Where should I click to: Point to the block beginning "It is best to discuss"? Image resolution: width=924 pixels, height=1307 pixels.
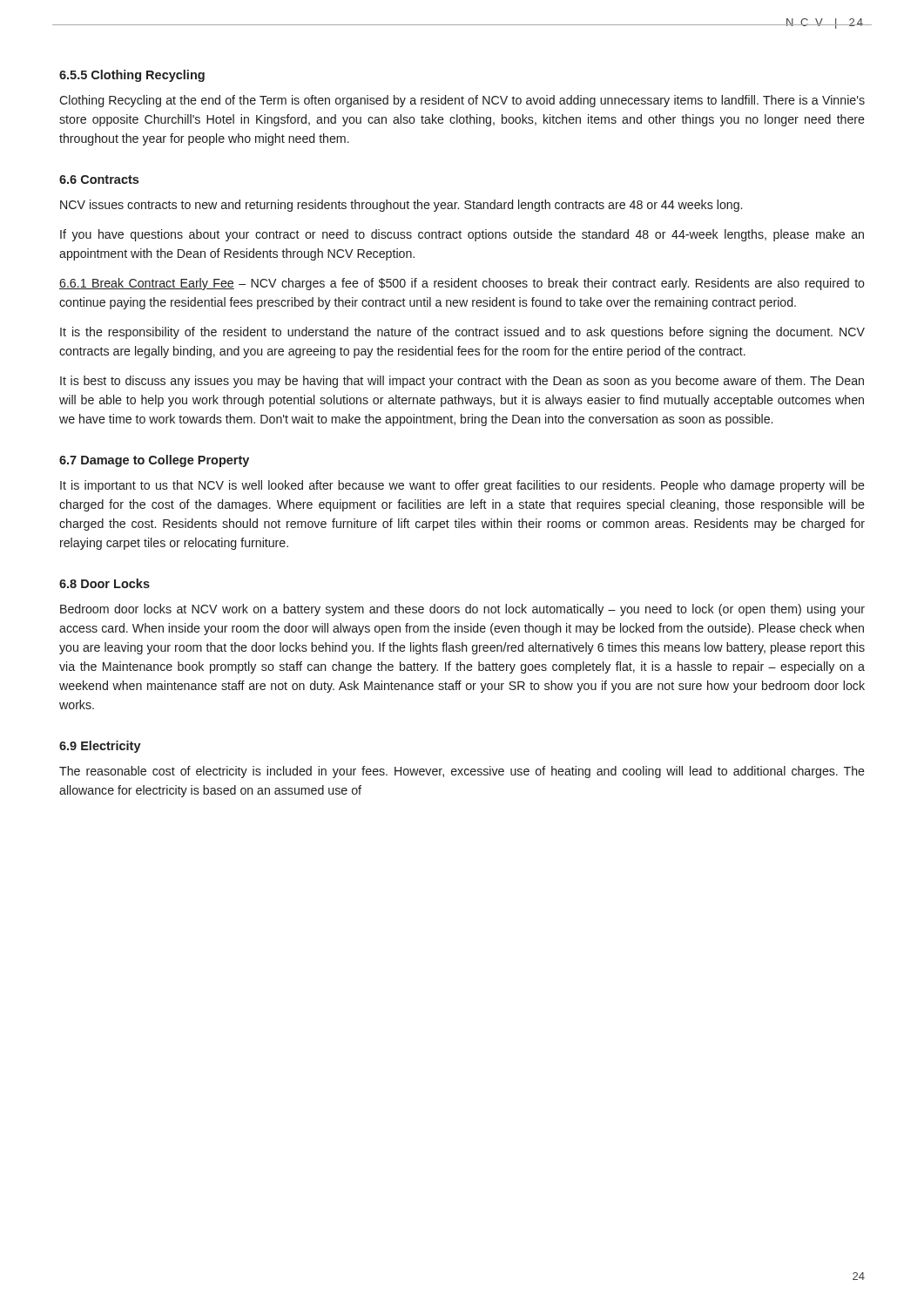[462, 400]
